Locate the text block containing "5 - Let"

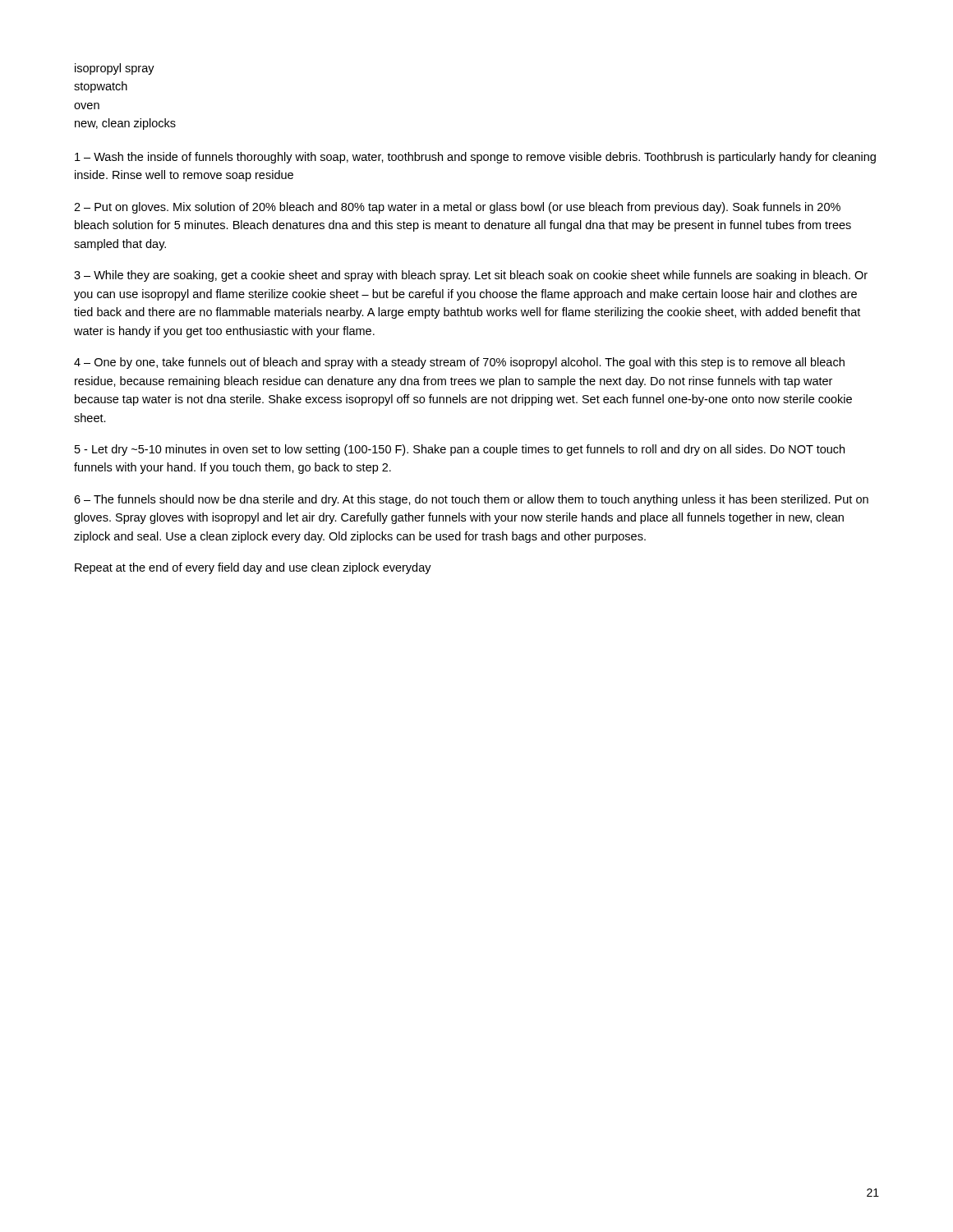(460, 458)
